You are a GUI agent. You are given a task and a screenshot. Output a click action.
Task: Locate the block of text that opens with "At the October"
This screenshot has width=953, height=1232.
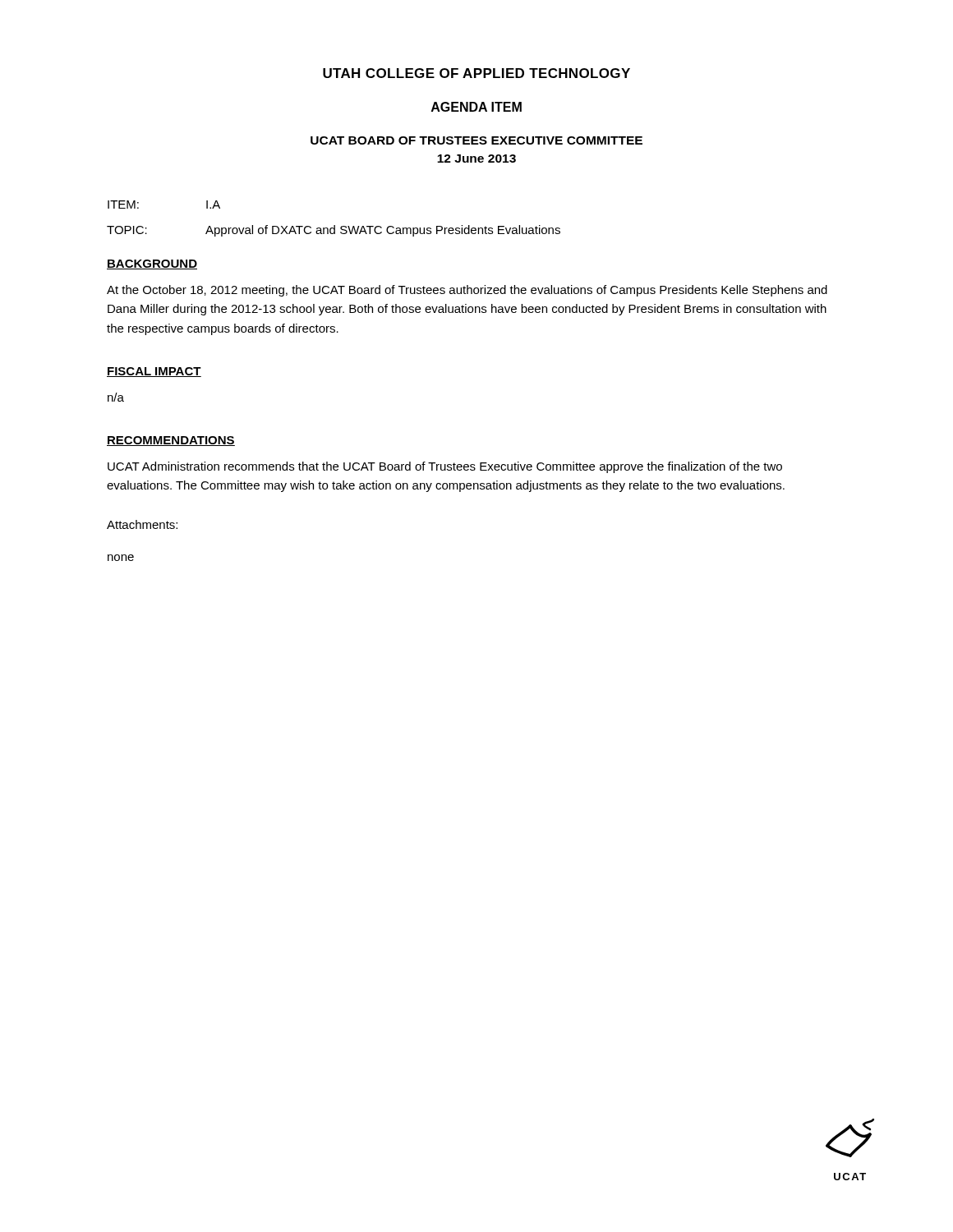click(x=467, y=309)
